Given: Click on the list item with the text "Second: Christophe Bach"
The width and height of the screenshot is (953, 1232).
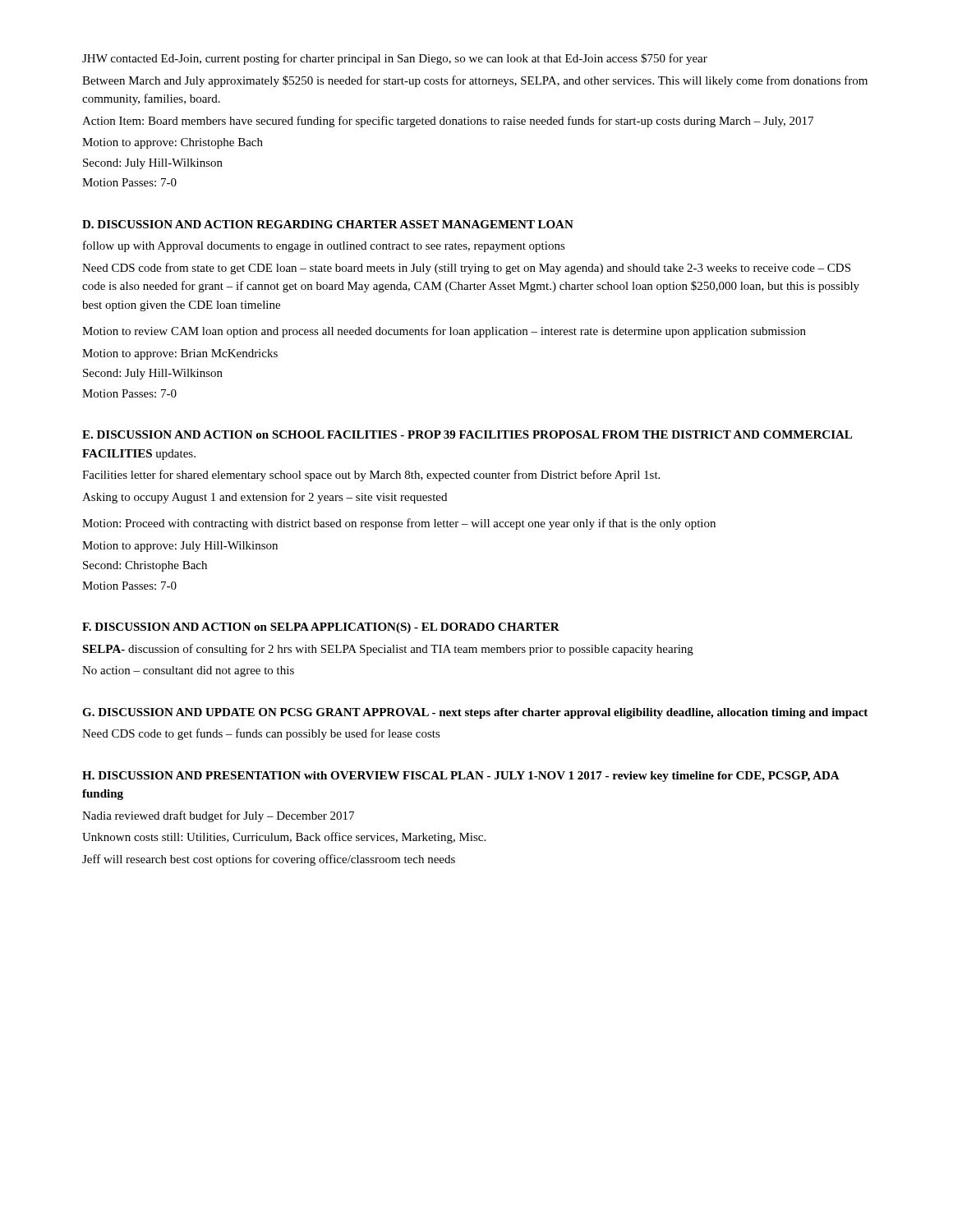Looking at the screenshot, I should [x=145, y=565].
